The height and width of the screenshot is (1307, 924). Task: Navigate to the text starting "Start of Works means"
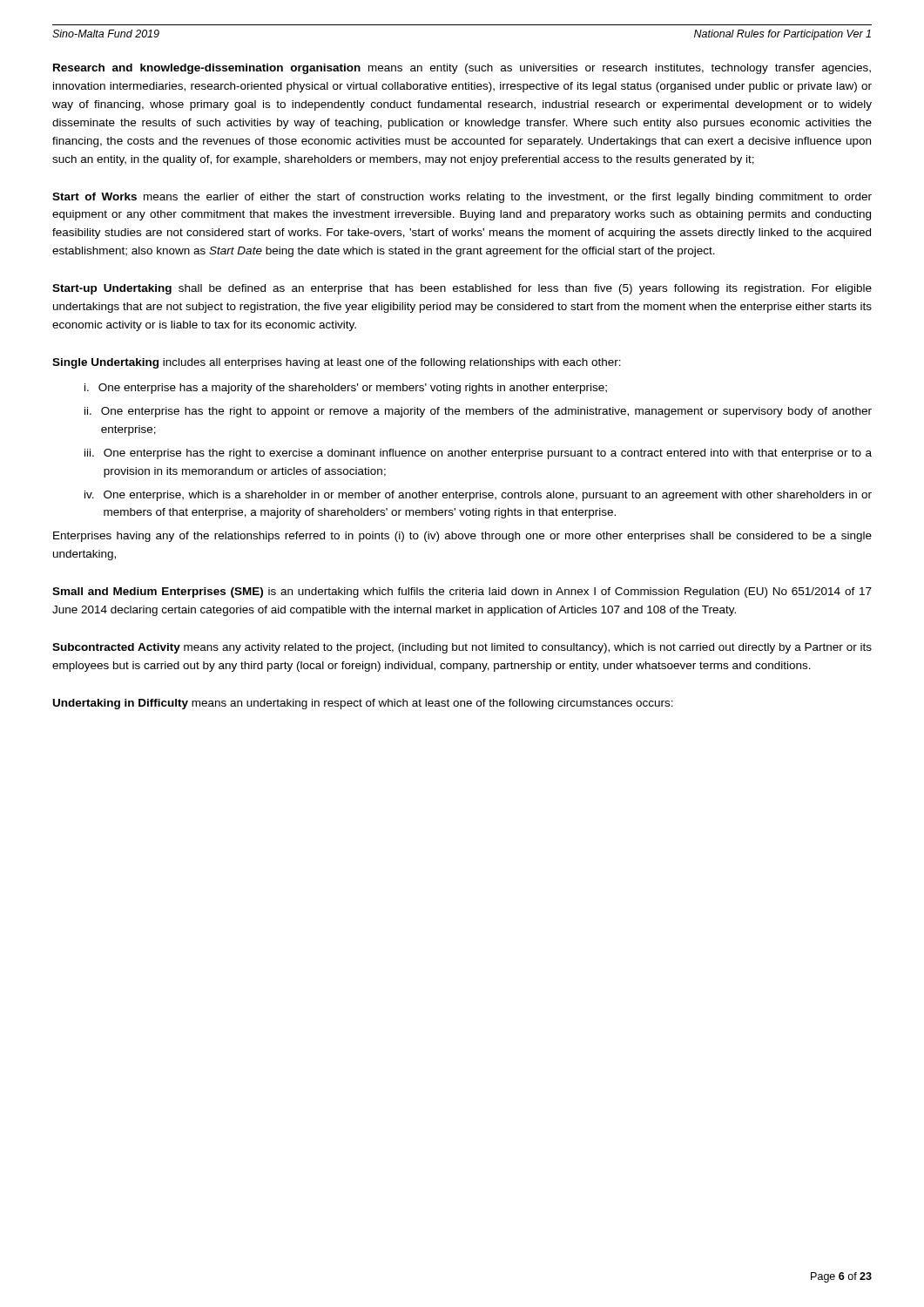[x=462, y=224]
